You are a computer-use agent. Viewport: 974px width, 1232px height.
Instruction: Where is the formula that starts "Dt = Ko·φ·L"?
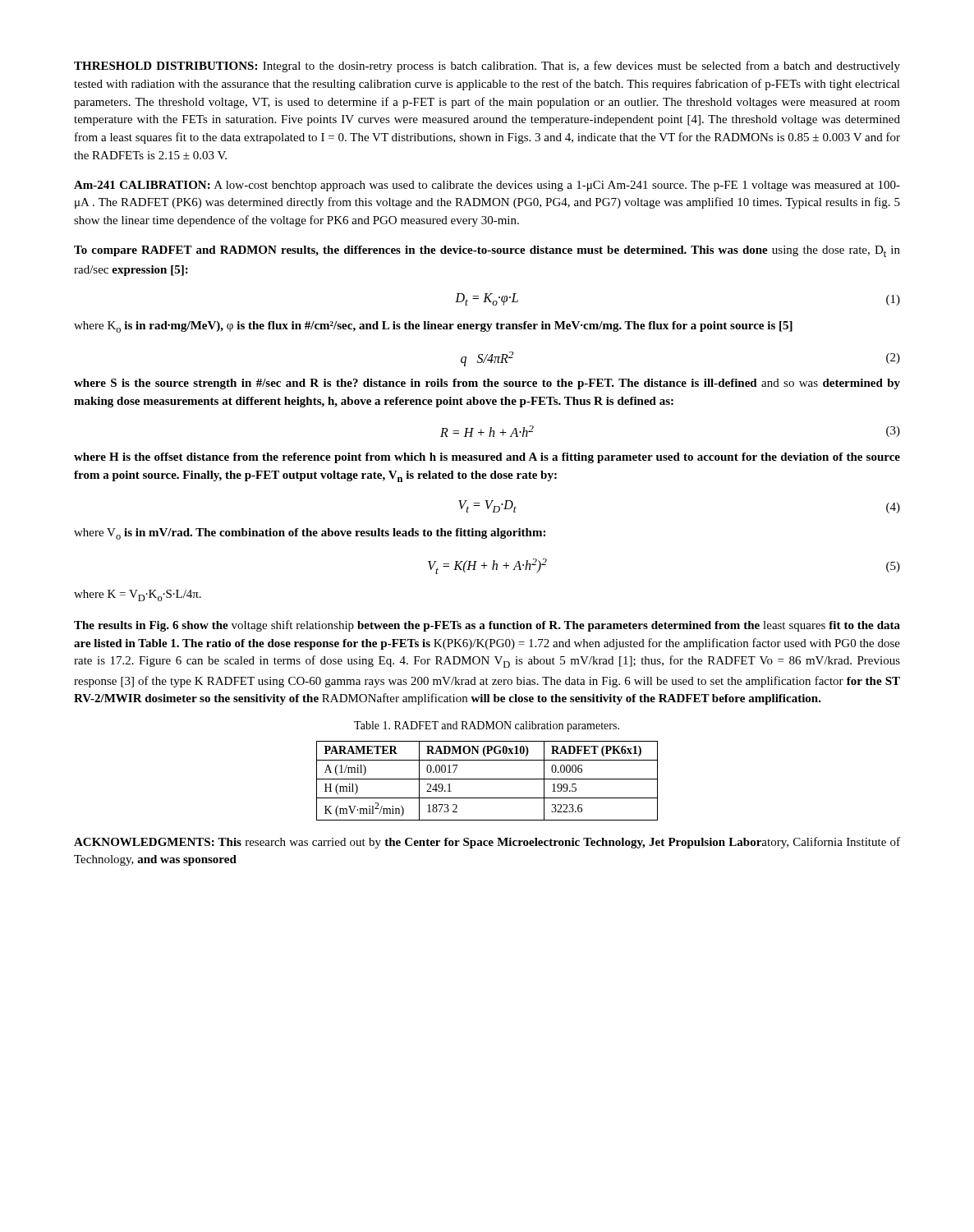point(490,300)
